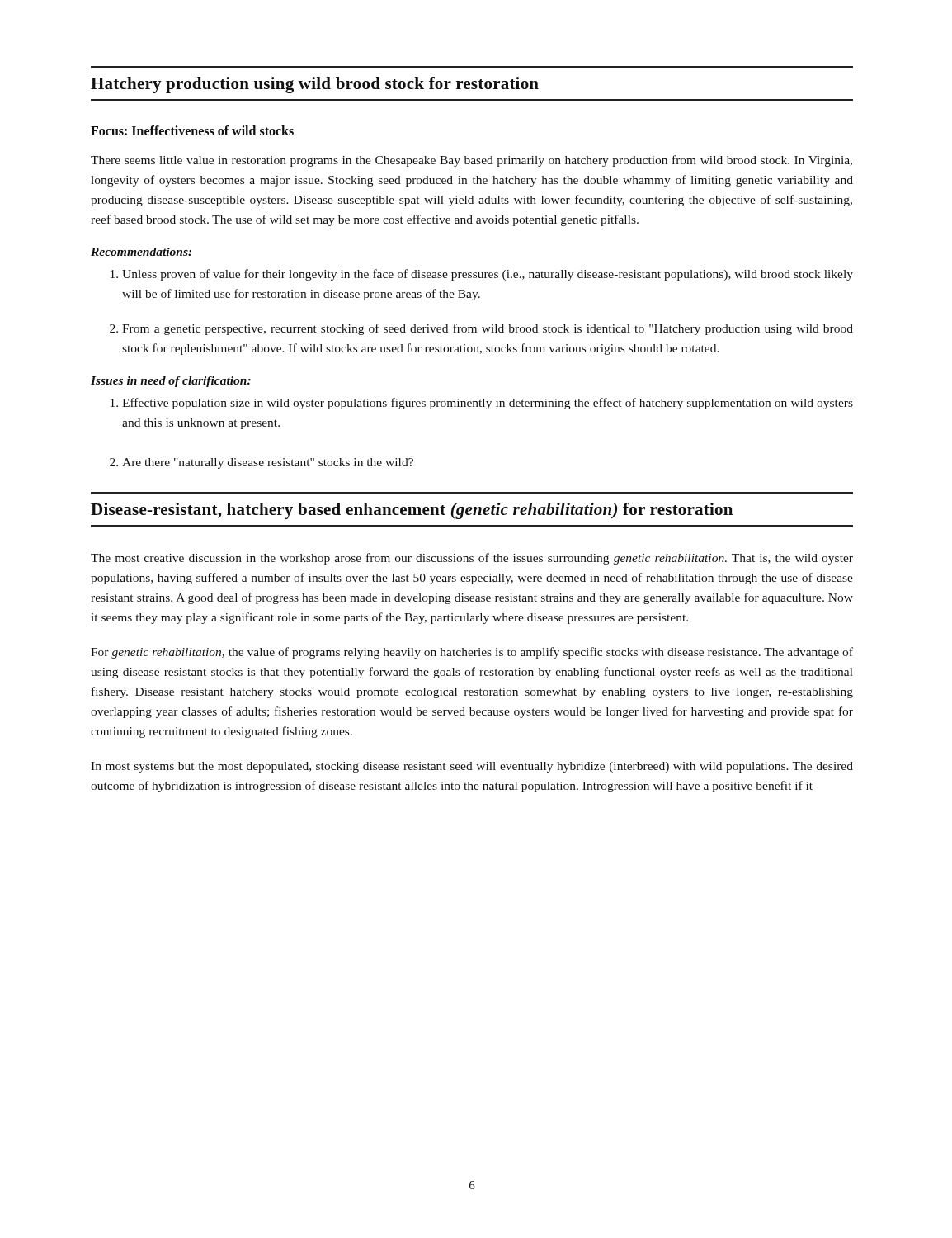Viewport: 952px width, 1238px height.
Task: Point to the block starting "In most systems but the"
Action: click(x=472, y=776)
